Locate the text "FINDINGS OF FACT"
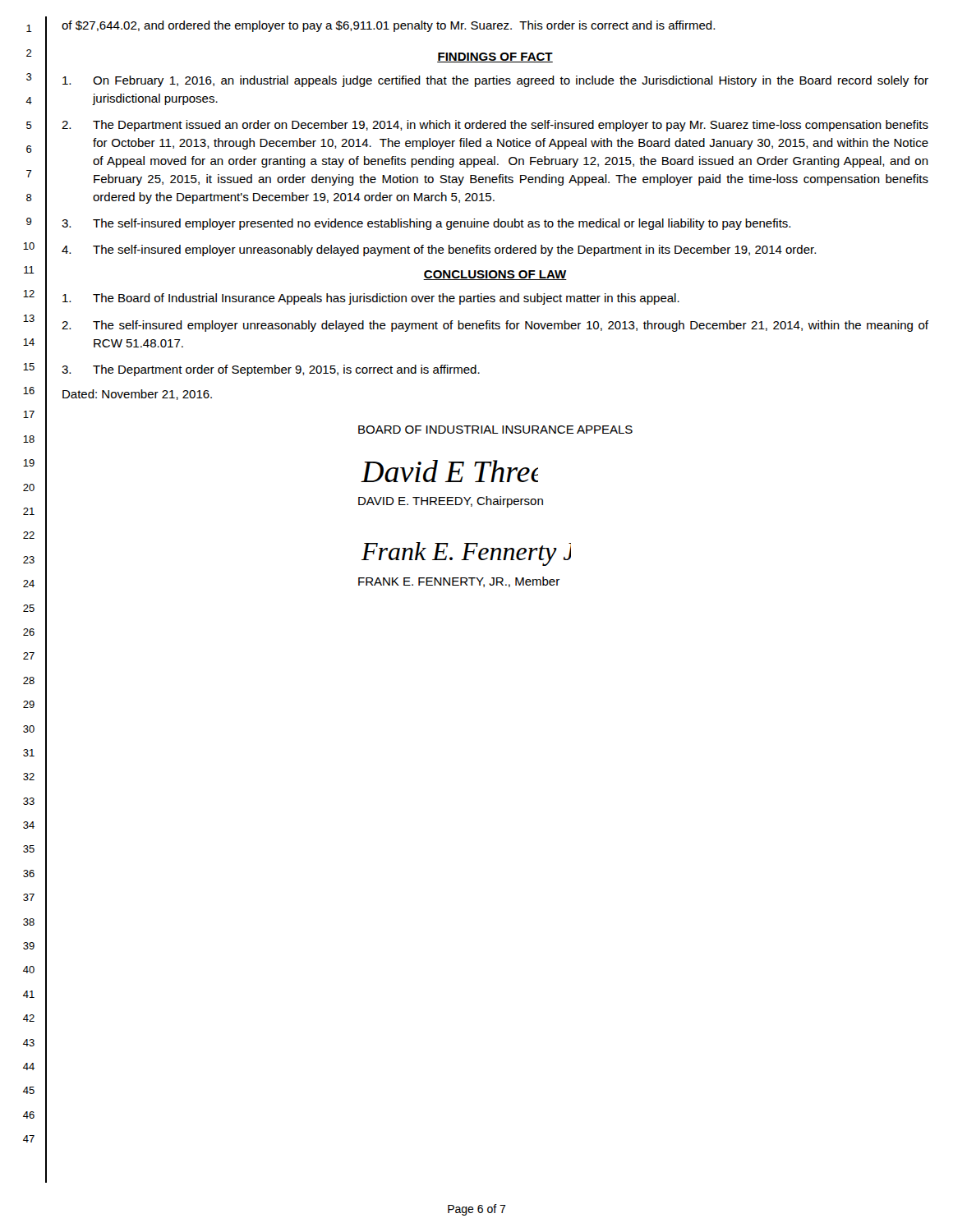 [495, 56]
